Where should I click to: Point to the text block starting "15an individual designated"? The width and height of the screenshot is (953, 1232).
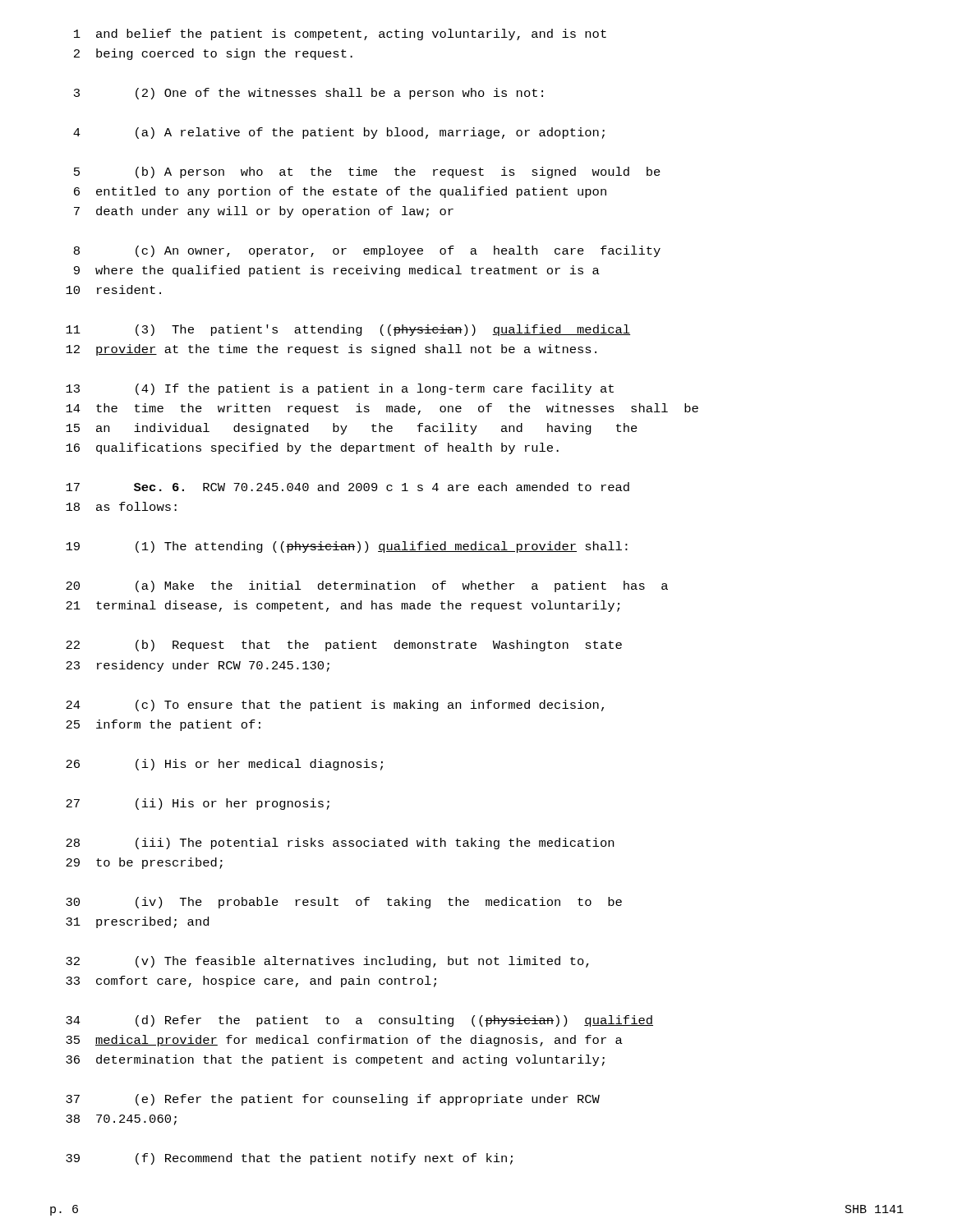tap(344, 429)
